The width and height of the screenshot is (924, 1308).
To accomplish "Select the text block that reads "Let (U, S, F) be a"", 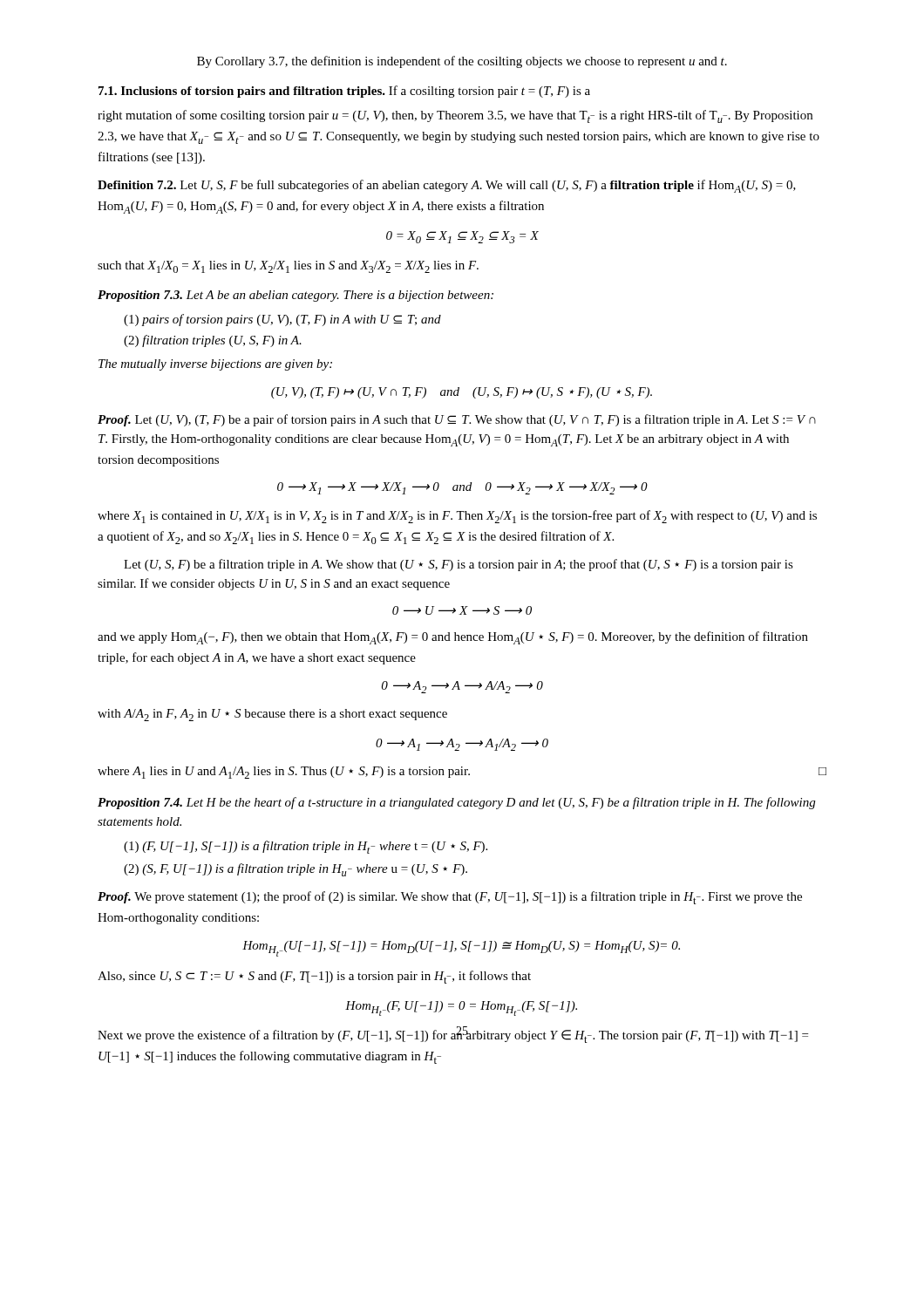I will (445, 573).
